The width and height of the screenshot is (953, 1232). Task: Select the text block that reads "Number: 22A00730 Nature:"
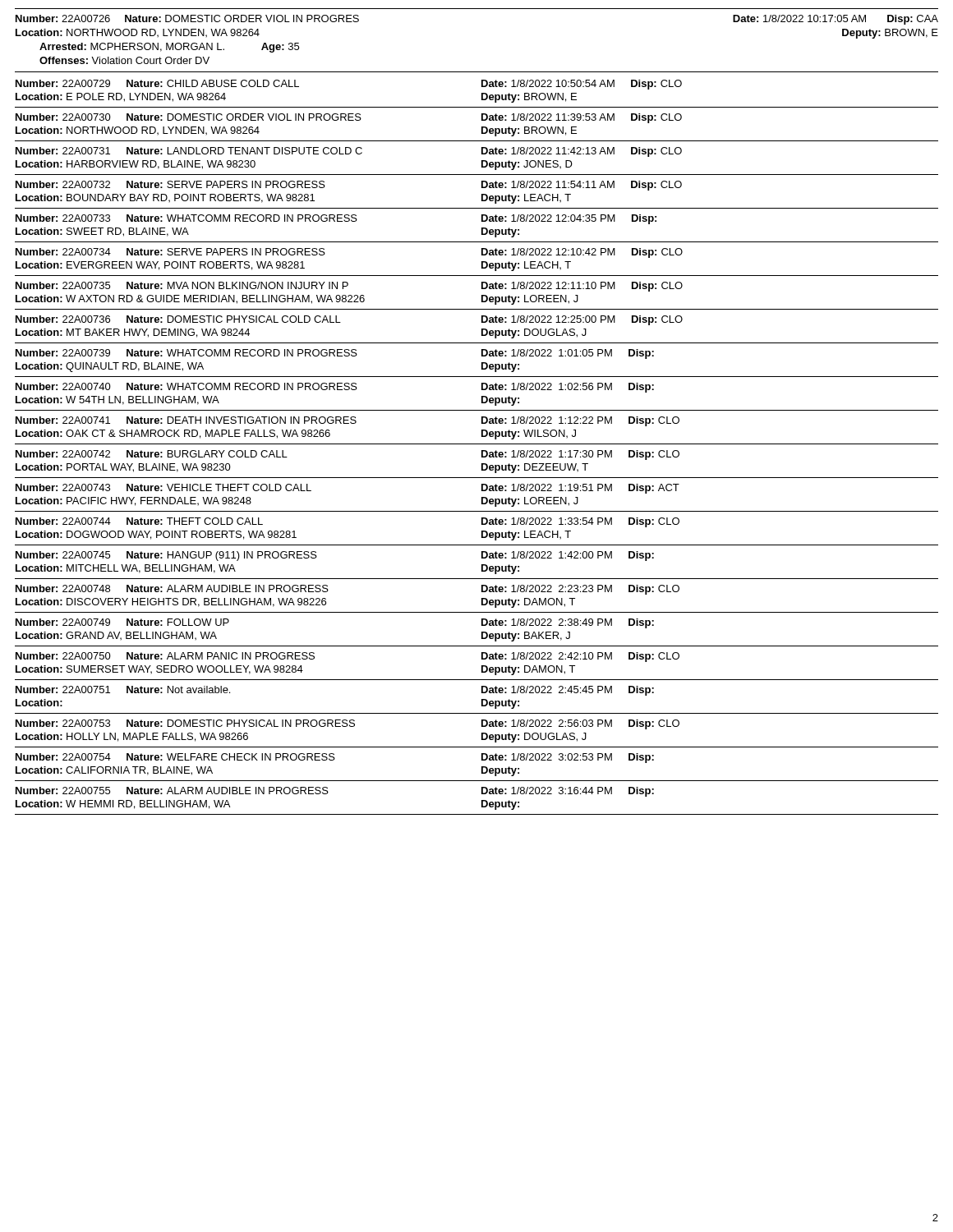(x=476, y=124)
